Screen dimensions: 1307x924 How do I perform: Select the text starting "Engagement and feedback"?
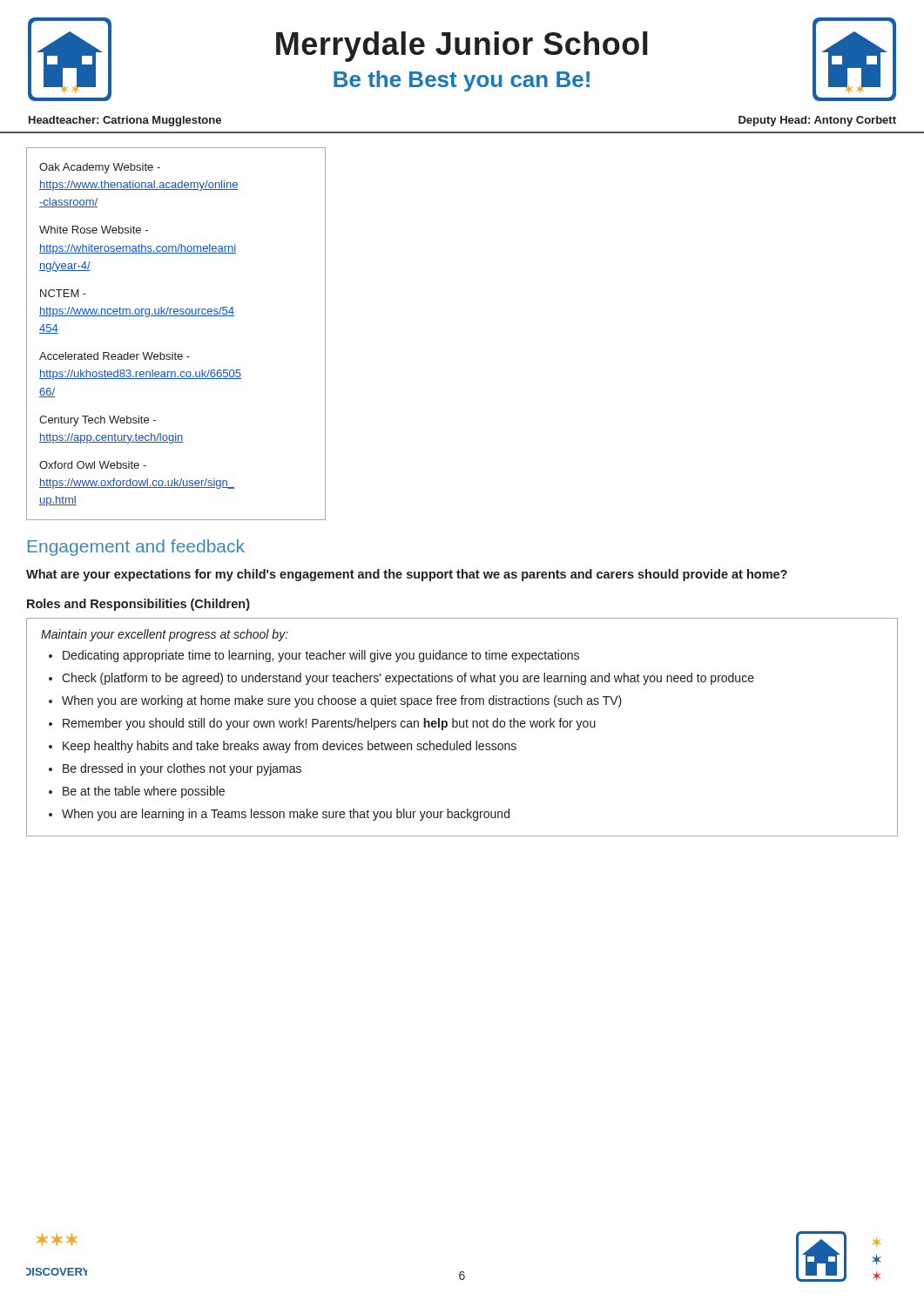pos(135,546)
